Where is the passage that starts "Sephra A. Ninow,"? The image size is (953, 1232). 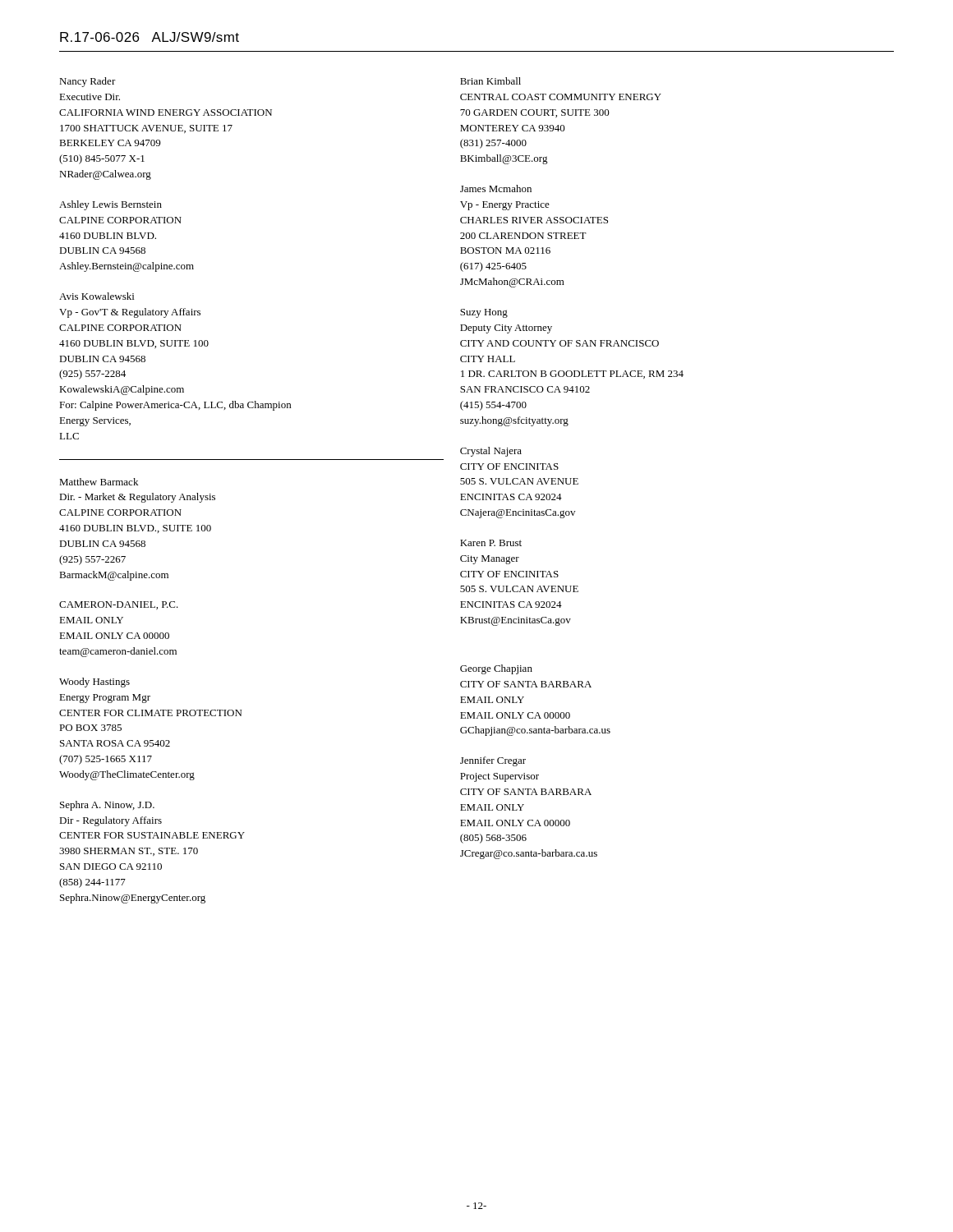pyautogui.click(x=107, y=806)
